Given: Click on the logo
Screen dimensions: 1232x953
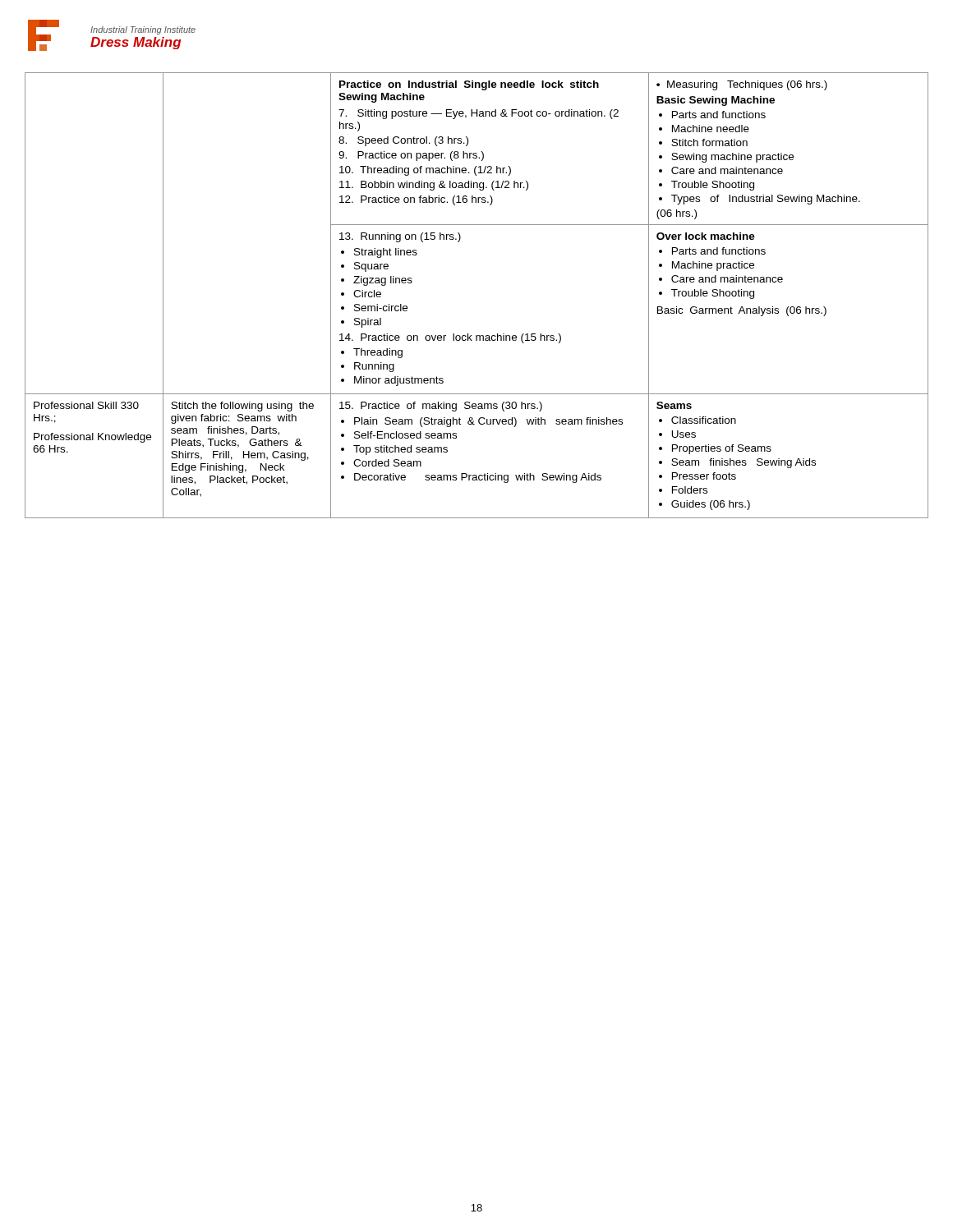Looking at the screenshot, I should (x=110, y=37).
